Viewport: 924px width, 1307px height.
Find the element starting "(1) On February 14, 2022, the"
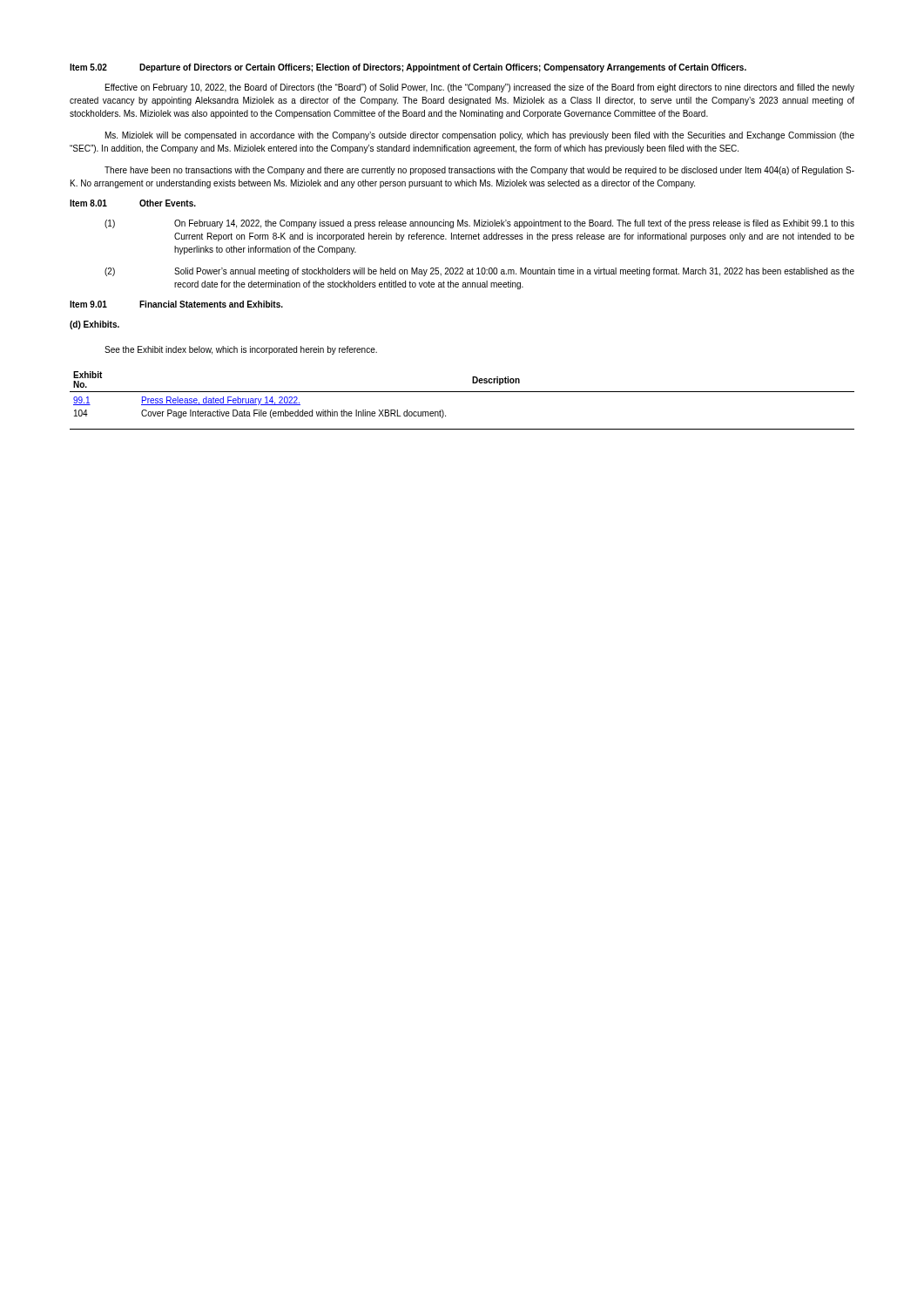(x=462, y=237)
